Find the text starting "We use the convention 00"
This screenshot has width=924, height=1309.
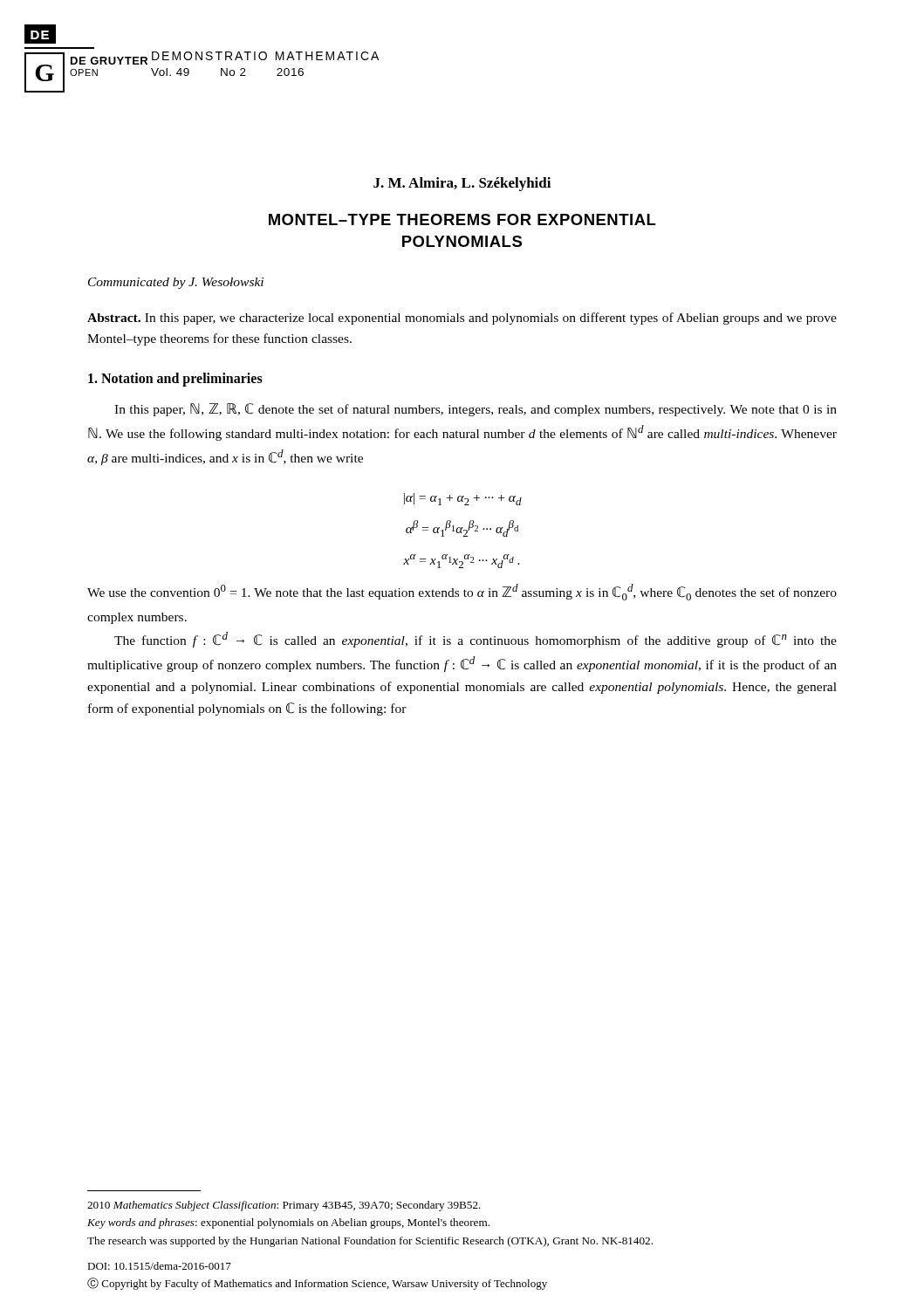coord(462,602)
